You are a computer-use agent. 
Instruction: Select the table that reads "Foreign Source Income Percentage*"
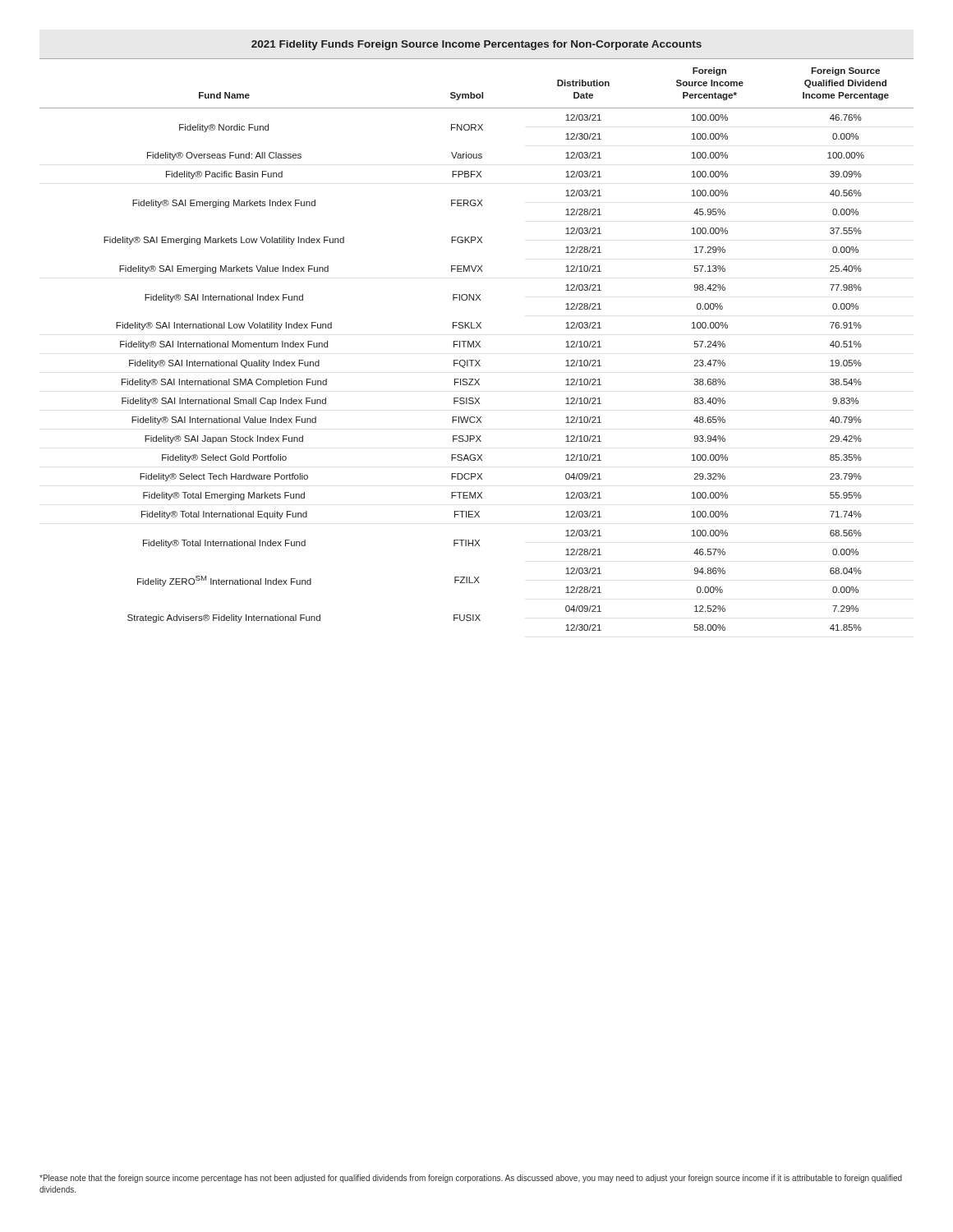(x=476, y=348)
